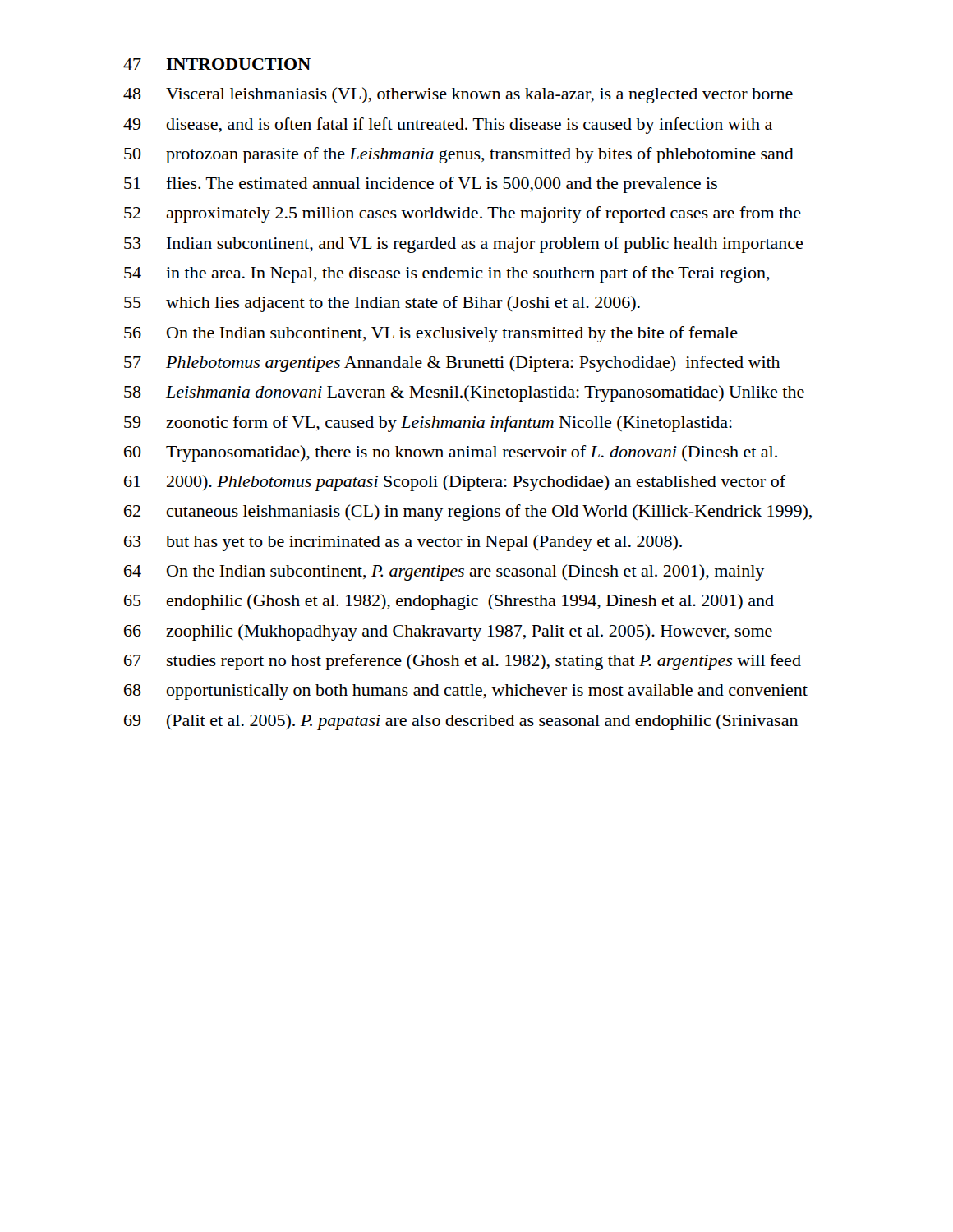Viewport: 953px width, 1232px height.
Task: Locate the region starting "53 Indian subcontinent, and"
Action: coord(485,243)
